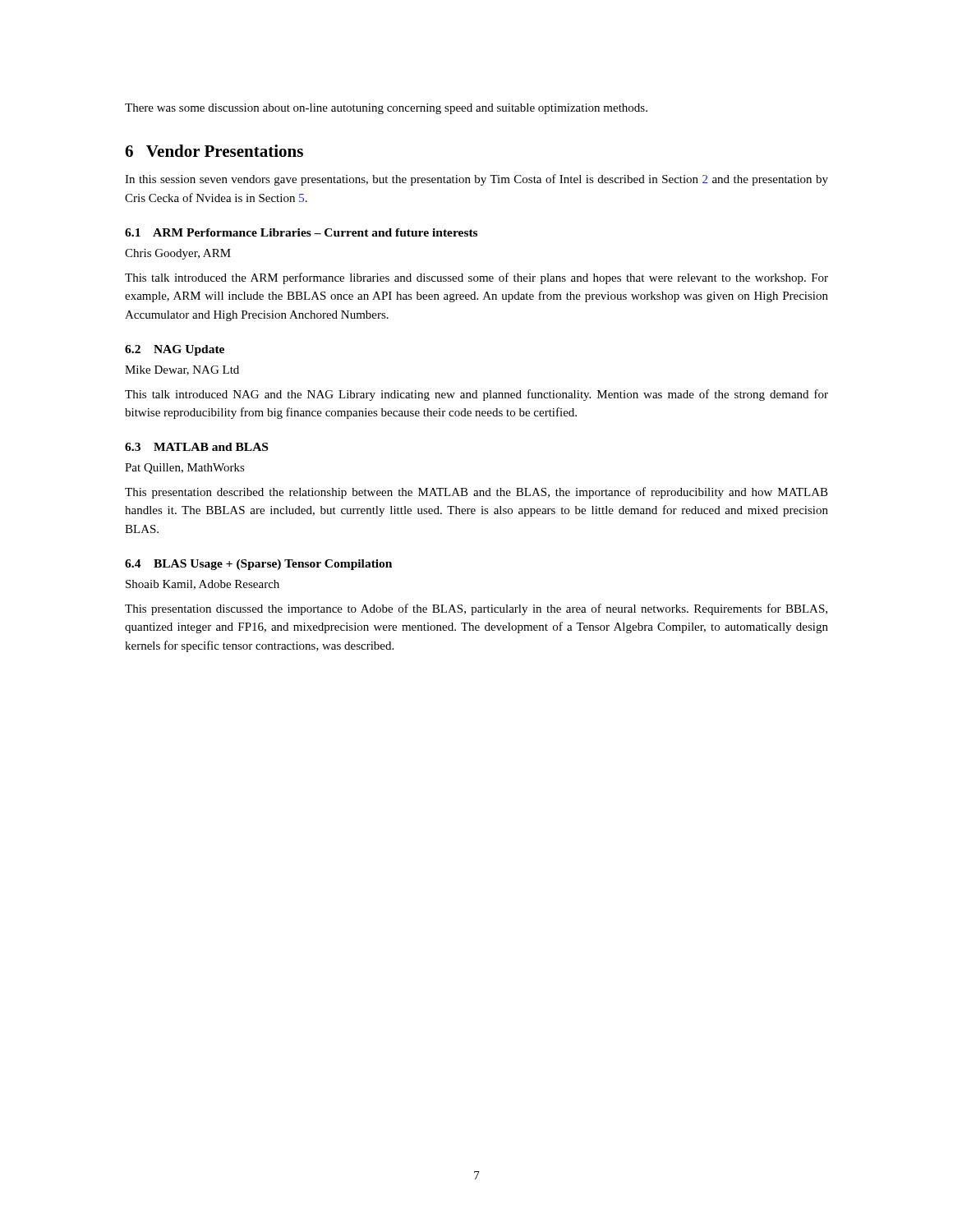953x1232 pixels.
Task: Find the section header with the text "6.2 NAG Update"
Action: coord(175,350)
